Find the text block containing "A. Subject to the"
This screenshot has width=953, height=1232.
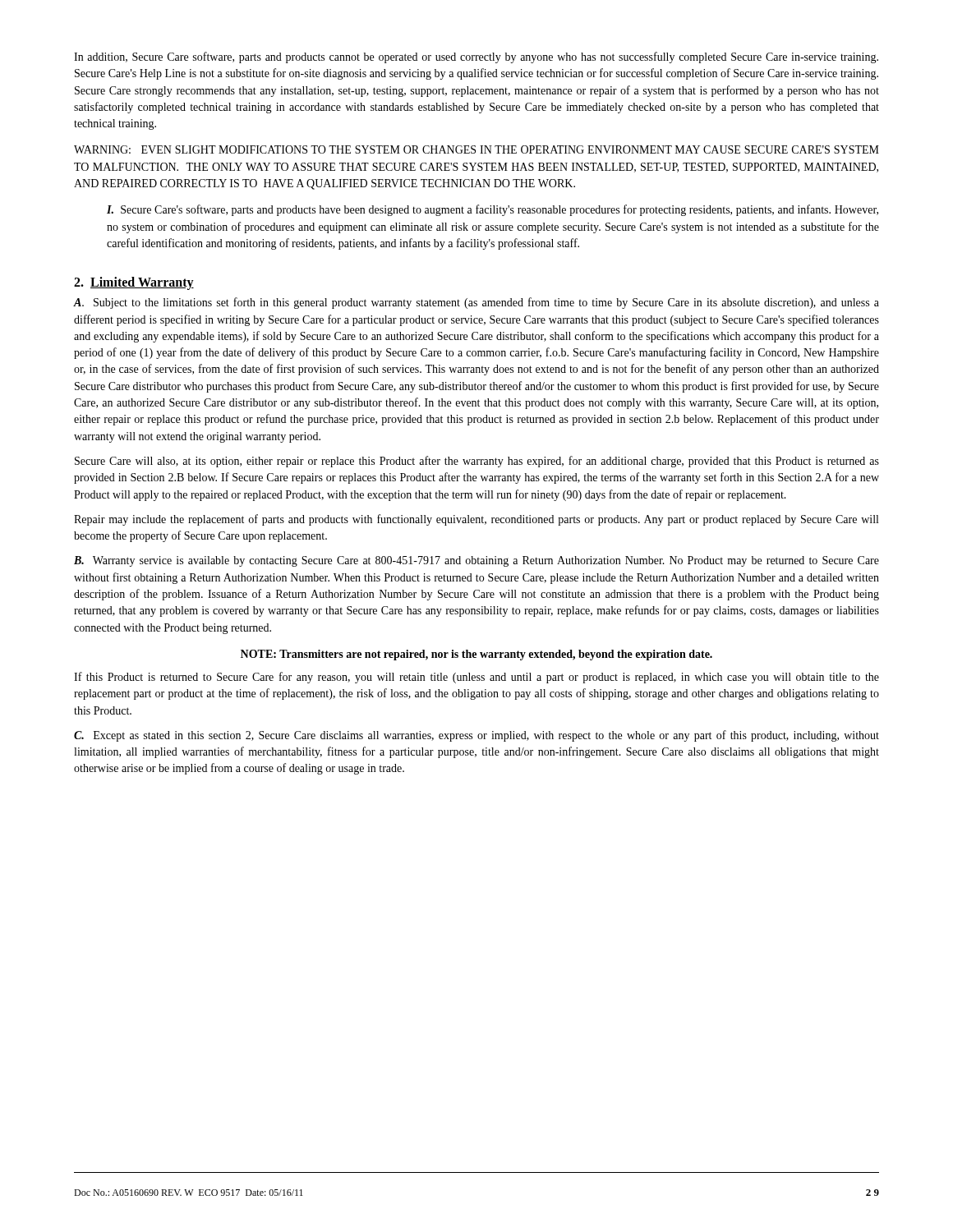click(x=476, y=370)
